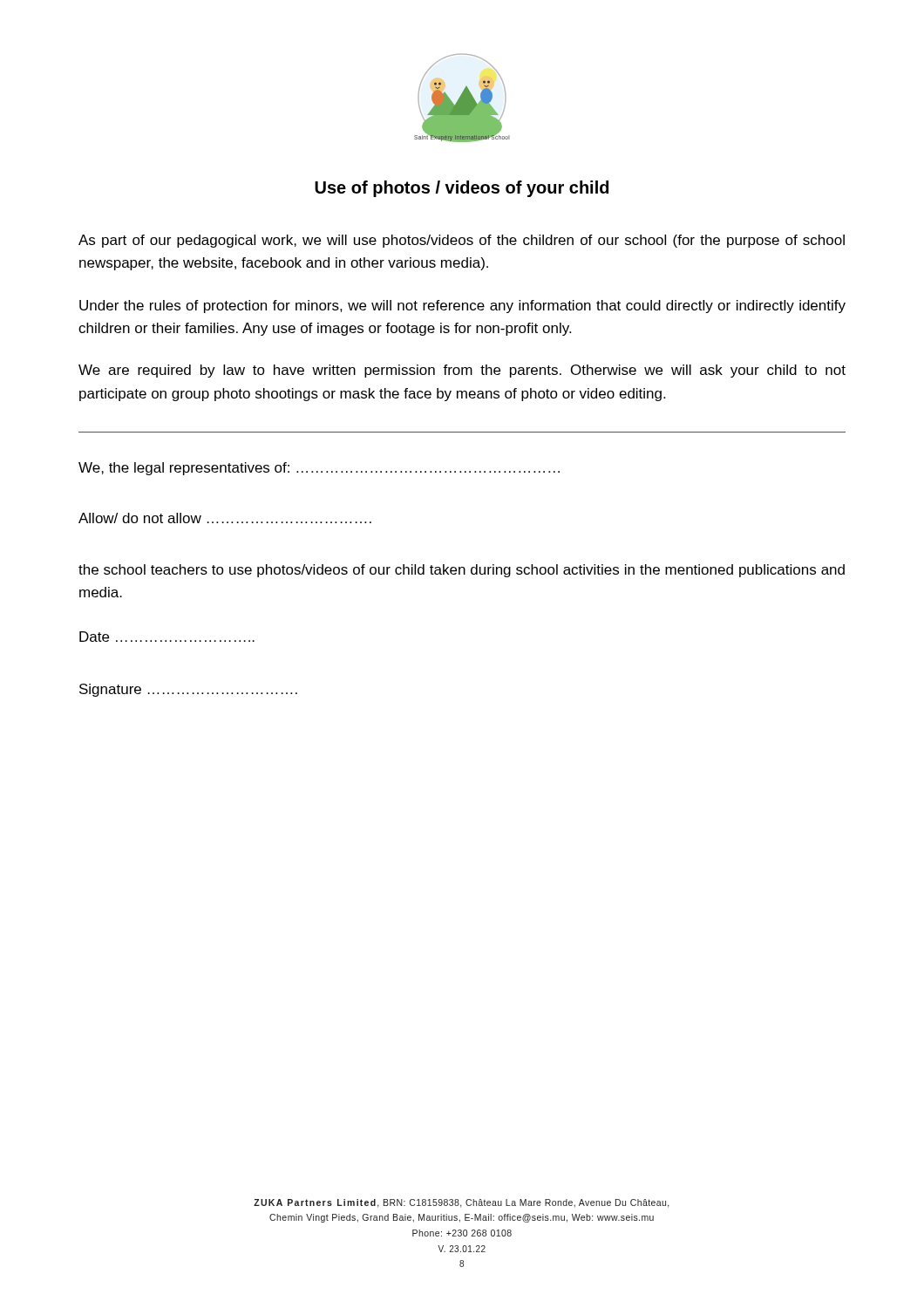Locate the block of text that opens with "the school teachers to use"
The height and width of the screenshot is (1308, 924).
(462, 581)
